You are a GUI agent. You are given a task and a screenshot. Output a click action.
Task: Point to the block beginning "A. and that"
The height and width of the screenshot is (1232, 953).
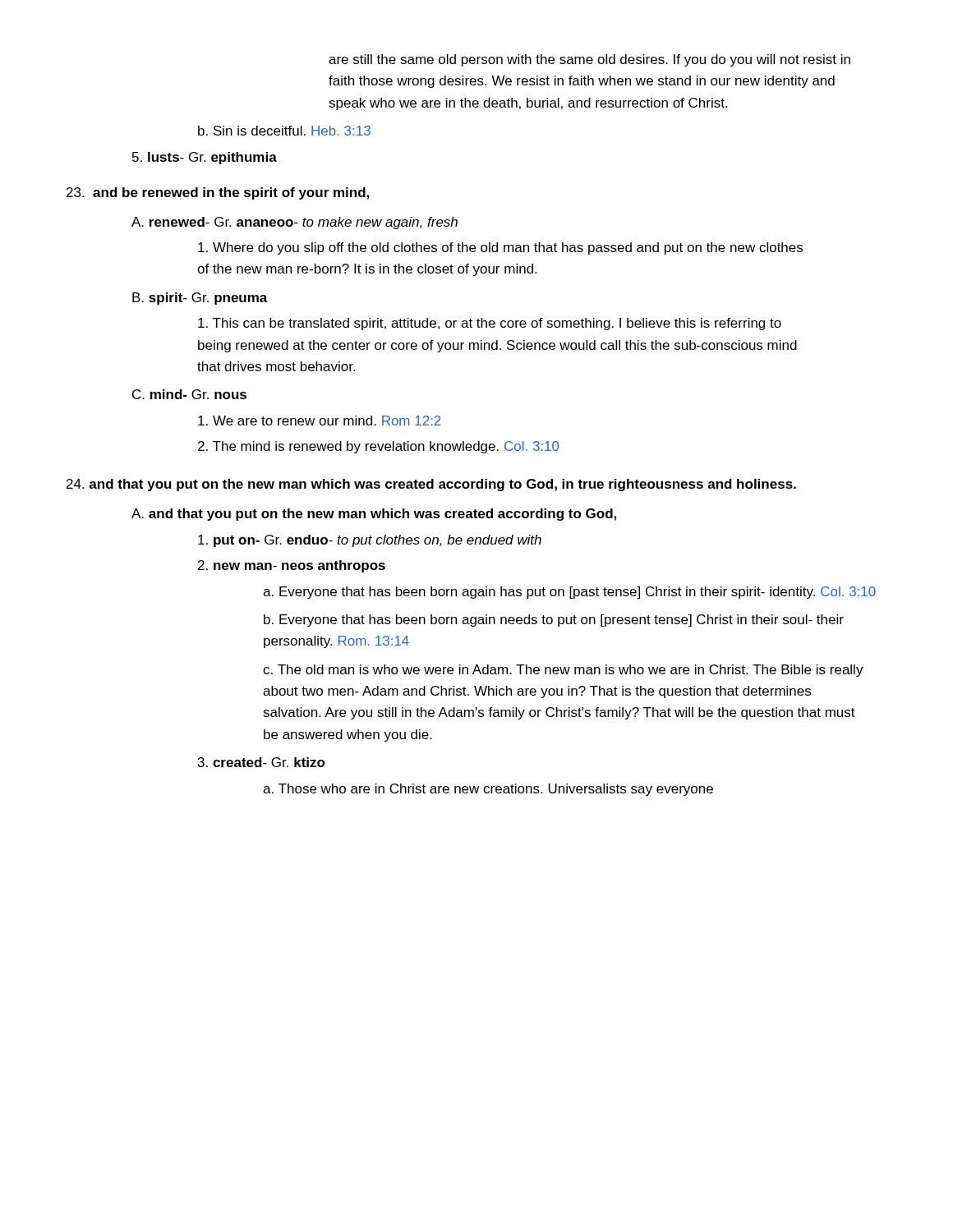point(374,514)
